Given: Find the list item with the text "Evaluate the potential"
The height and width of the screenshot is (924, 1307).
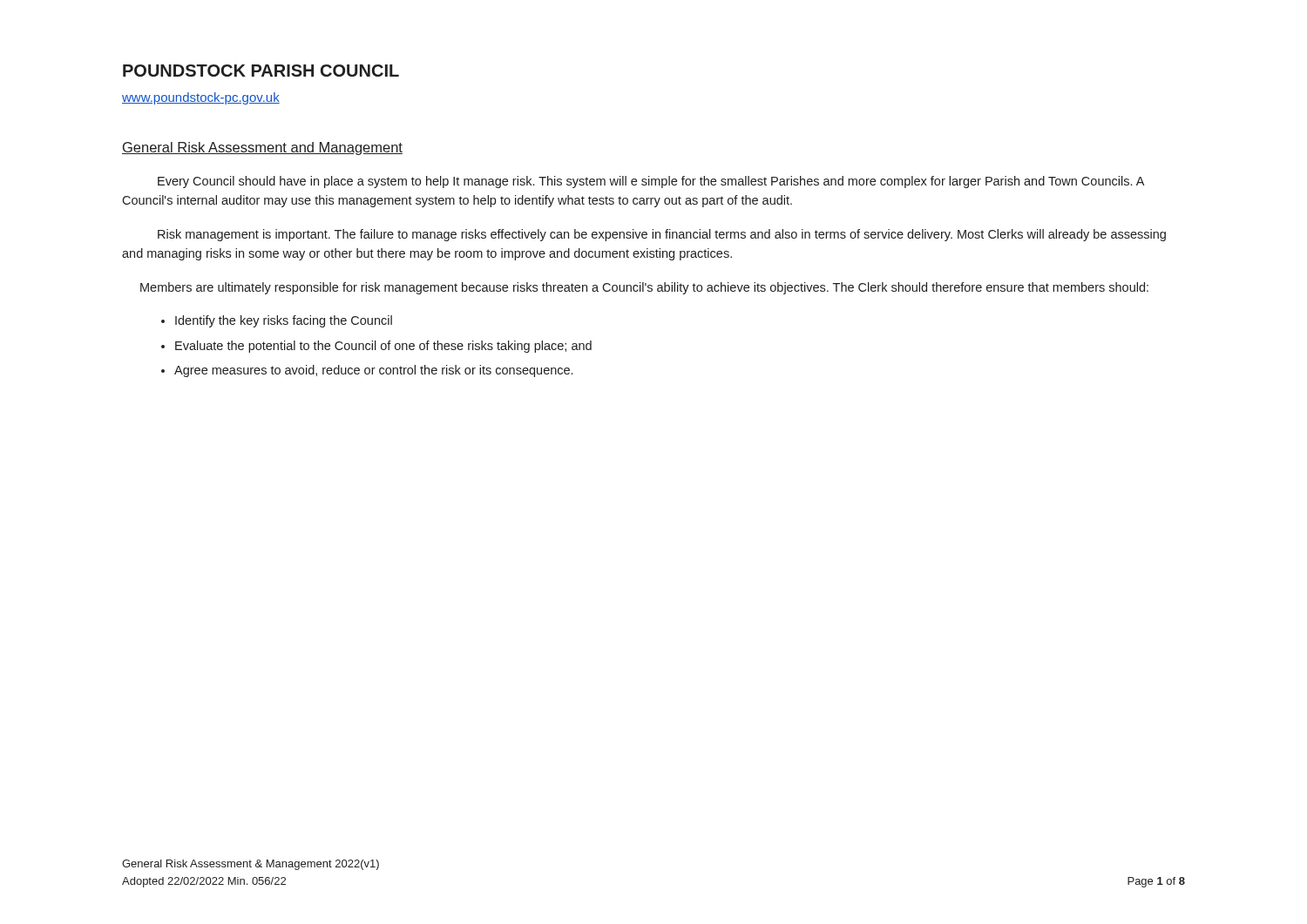Looking at the screenshot, I should tap(383, 346).
